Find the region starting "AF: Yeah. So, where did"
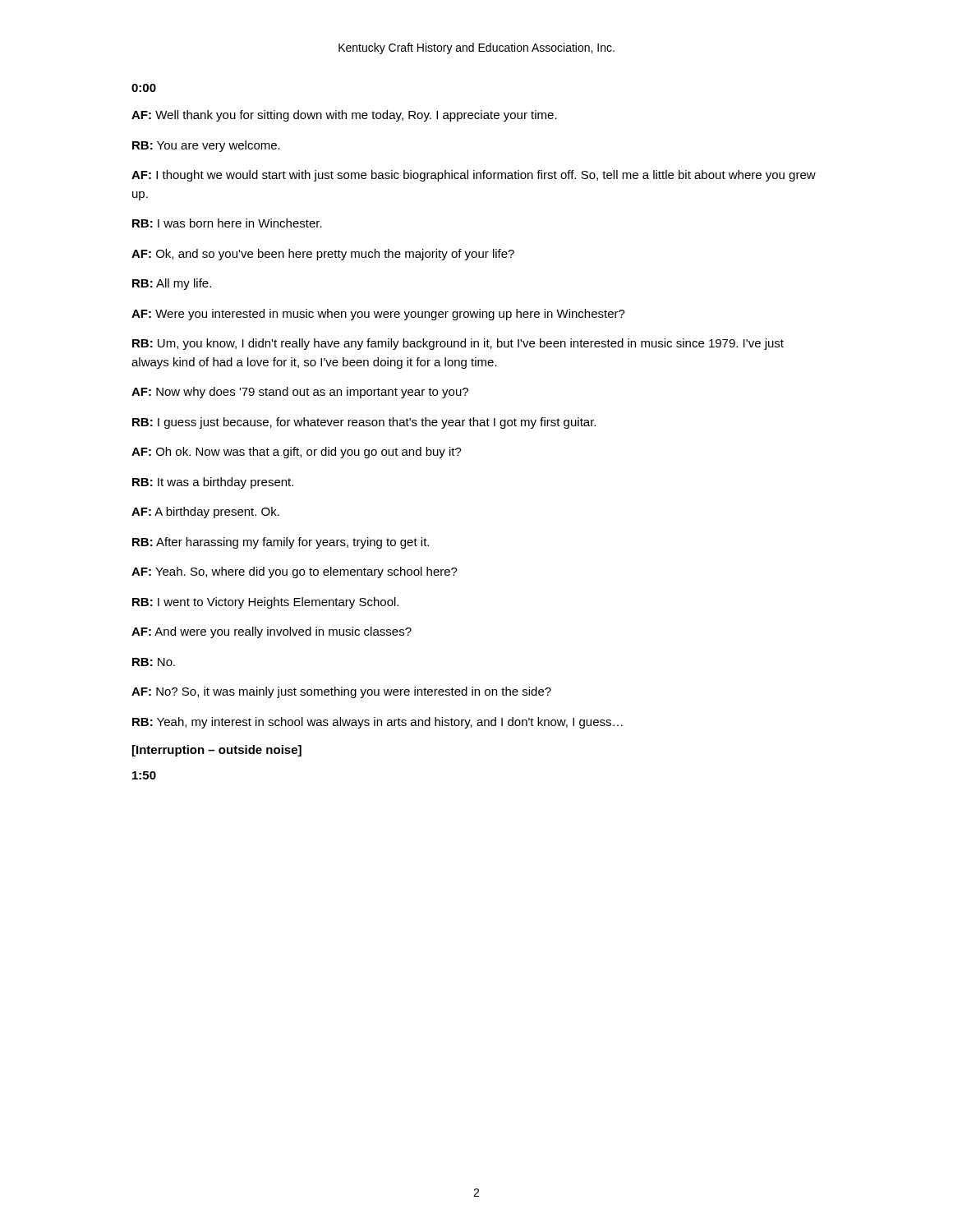The width and height of the screenshot is (953, 1232). click(x=294, y=571)
